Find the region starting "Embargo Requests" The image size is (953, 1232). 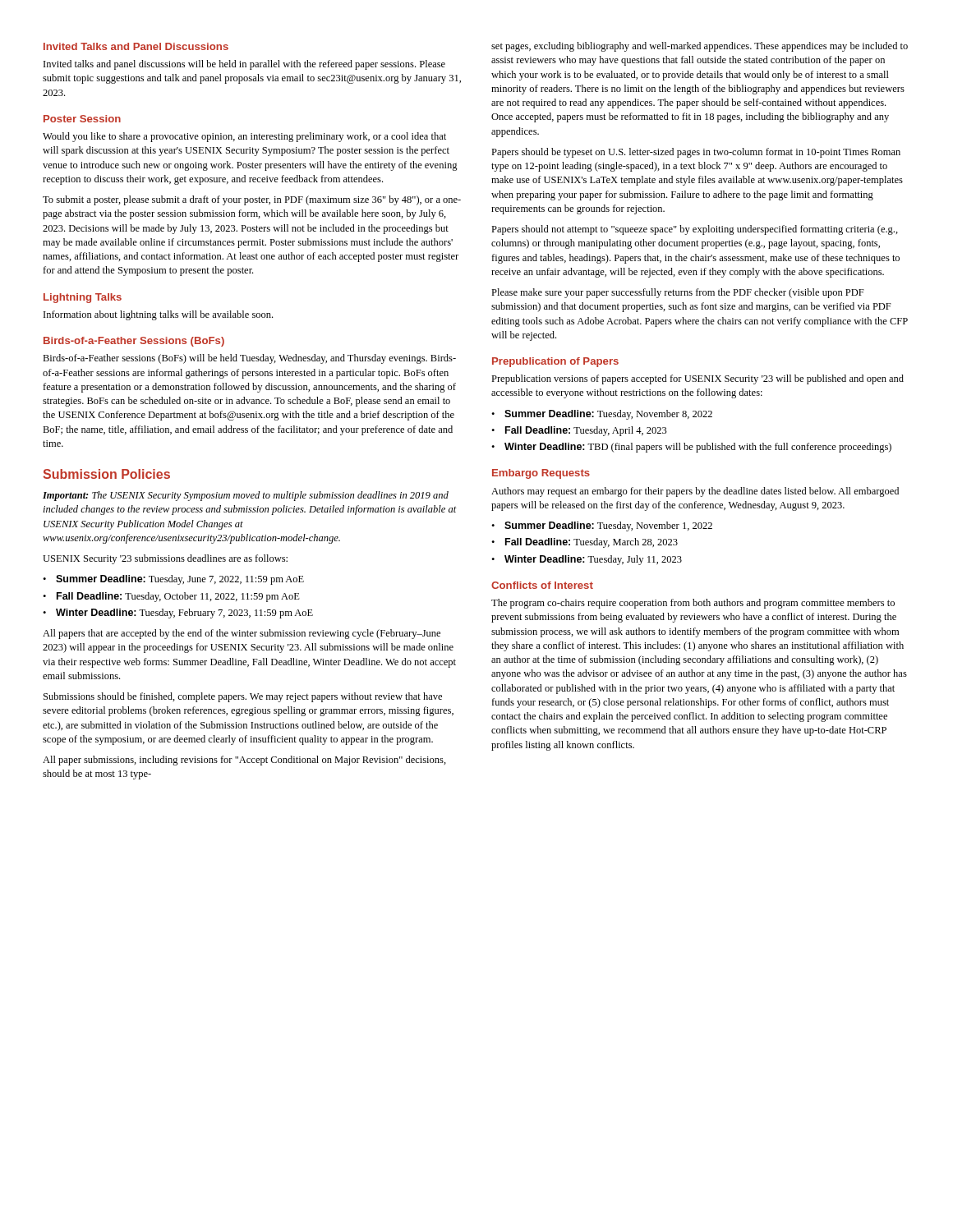[x=541, y=474]
